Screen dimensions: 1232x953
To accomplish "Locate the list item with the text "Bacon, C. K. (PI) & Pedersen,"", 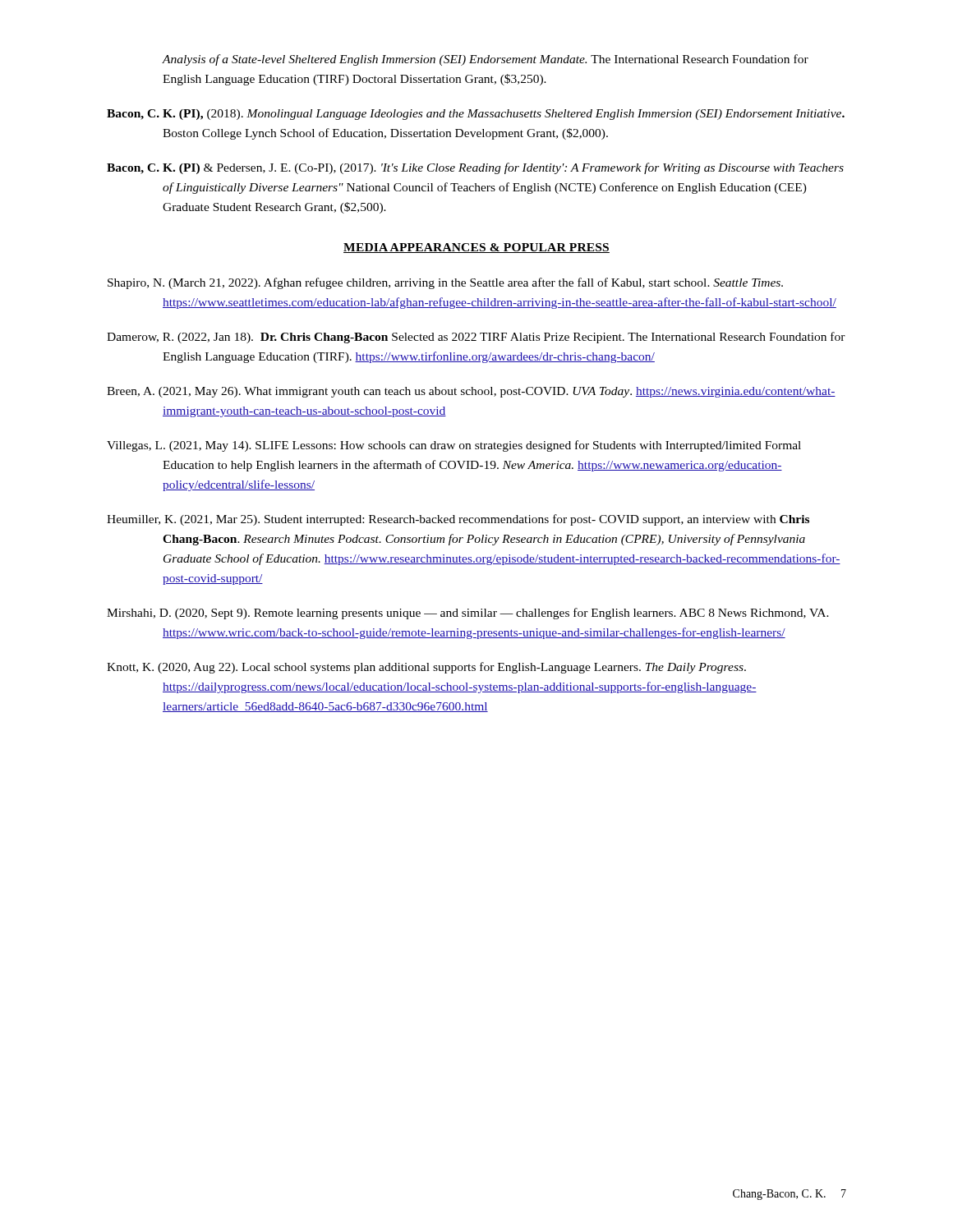I will (x=475, y=187).
